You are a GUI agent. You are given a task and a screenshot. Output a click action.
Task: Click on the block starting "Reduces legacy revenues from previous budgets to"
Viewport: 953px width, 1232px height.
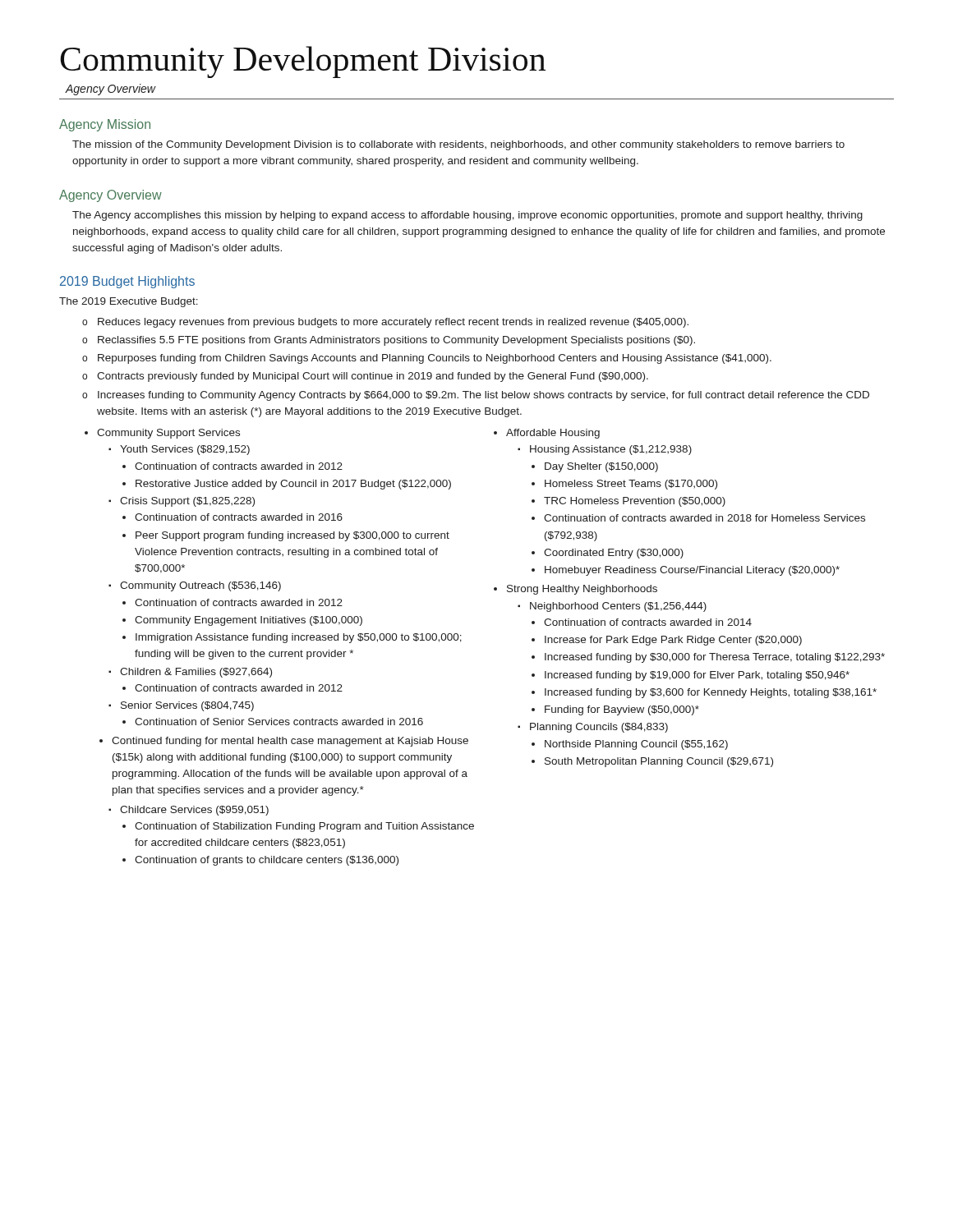pyautogui.click(x=488, y=322)
